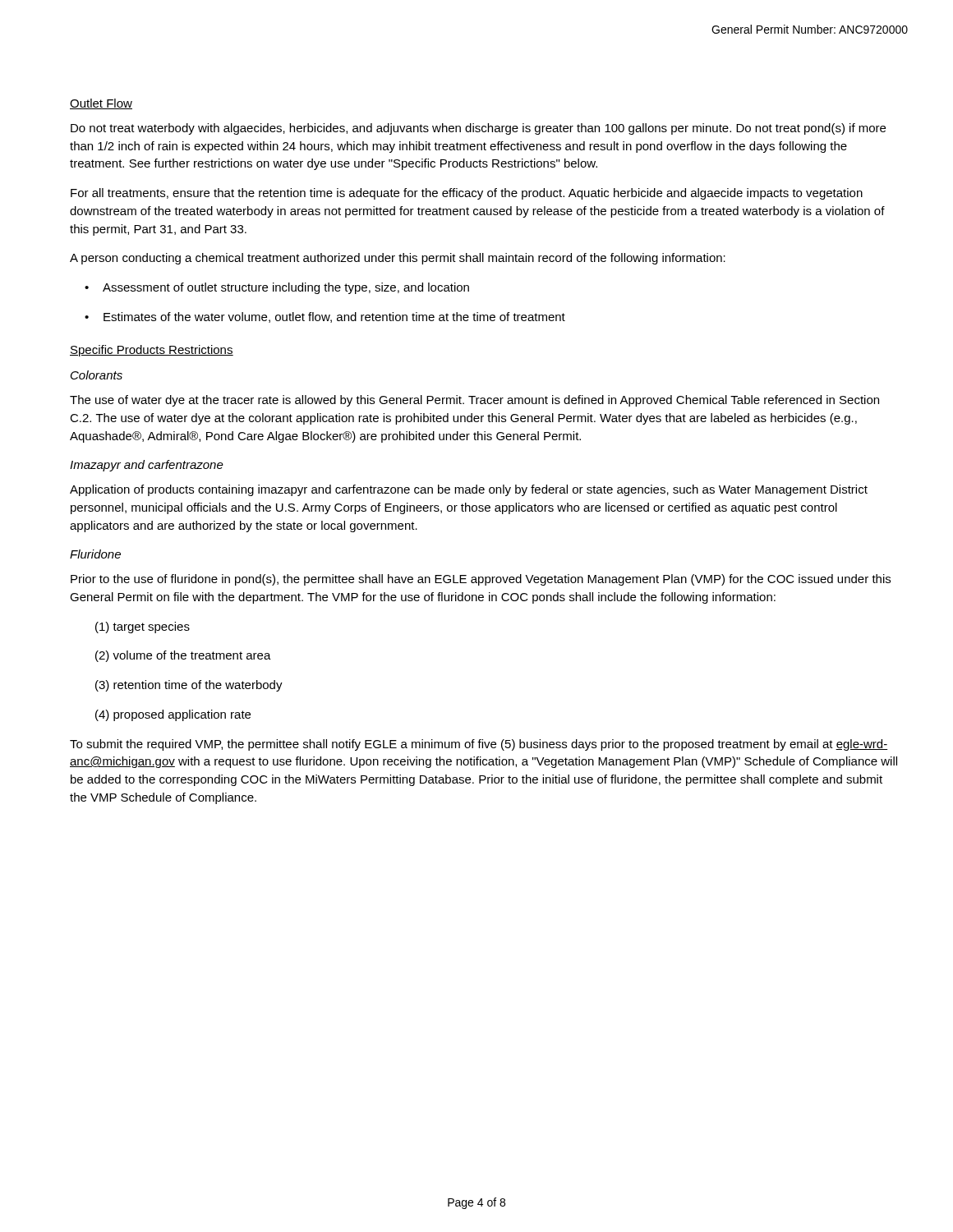
Task: Find the text block that reads "A person conducting a chemical treatment authorized under"
Action: [485, 258]
